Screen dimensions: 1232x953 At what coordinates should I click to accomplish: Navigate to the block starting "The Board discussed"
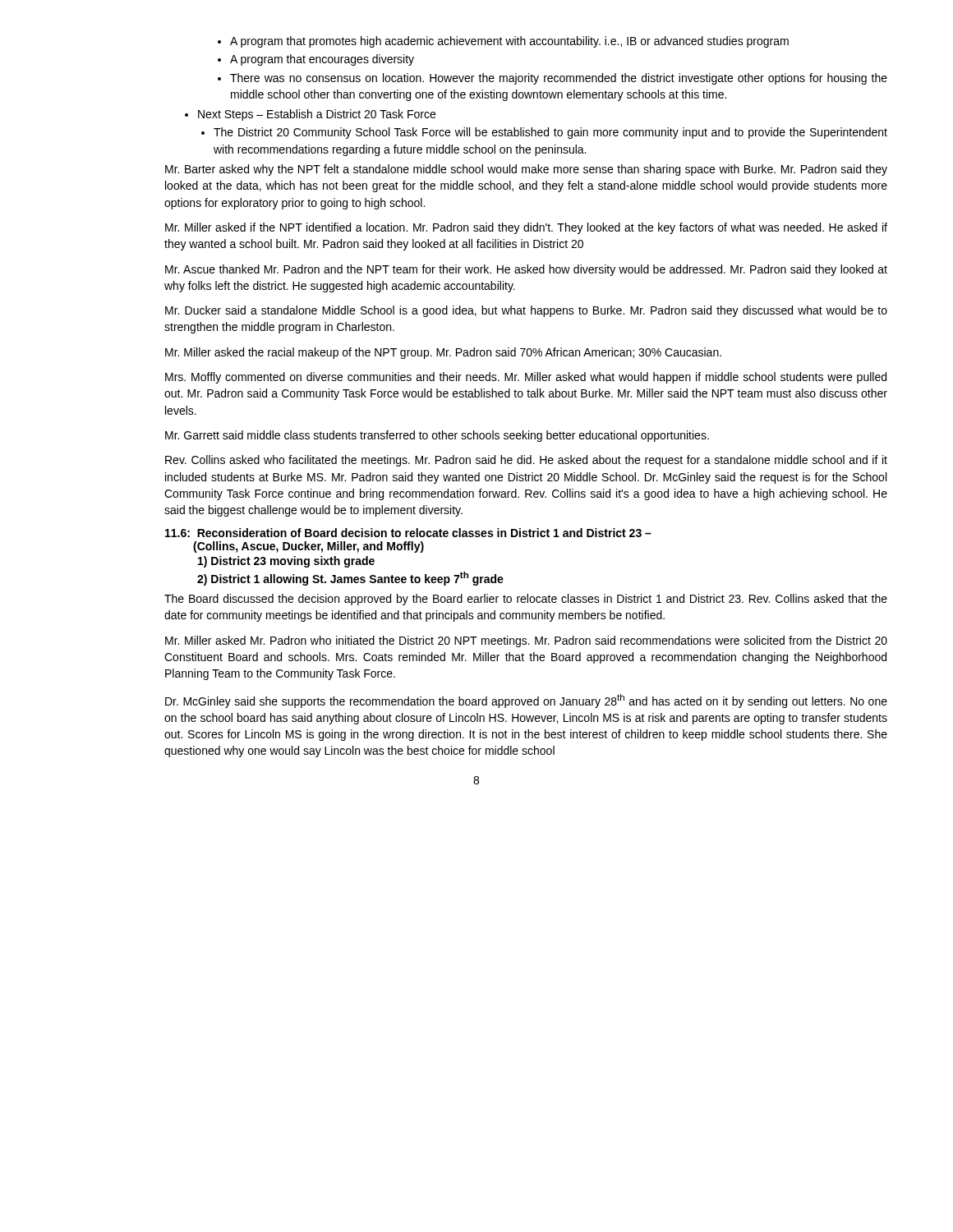526,607
